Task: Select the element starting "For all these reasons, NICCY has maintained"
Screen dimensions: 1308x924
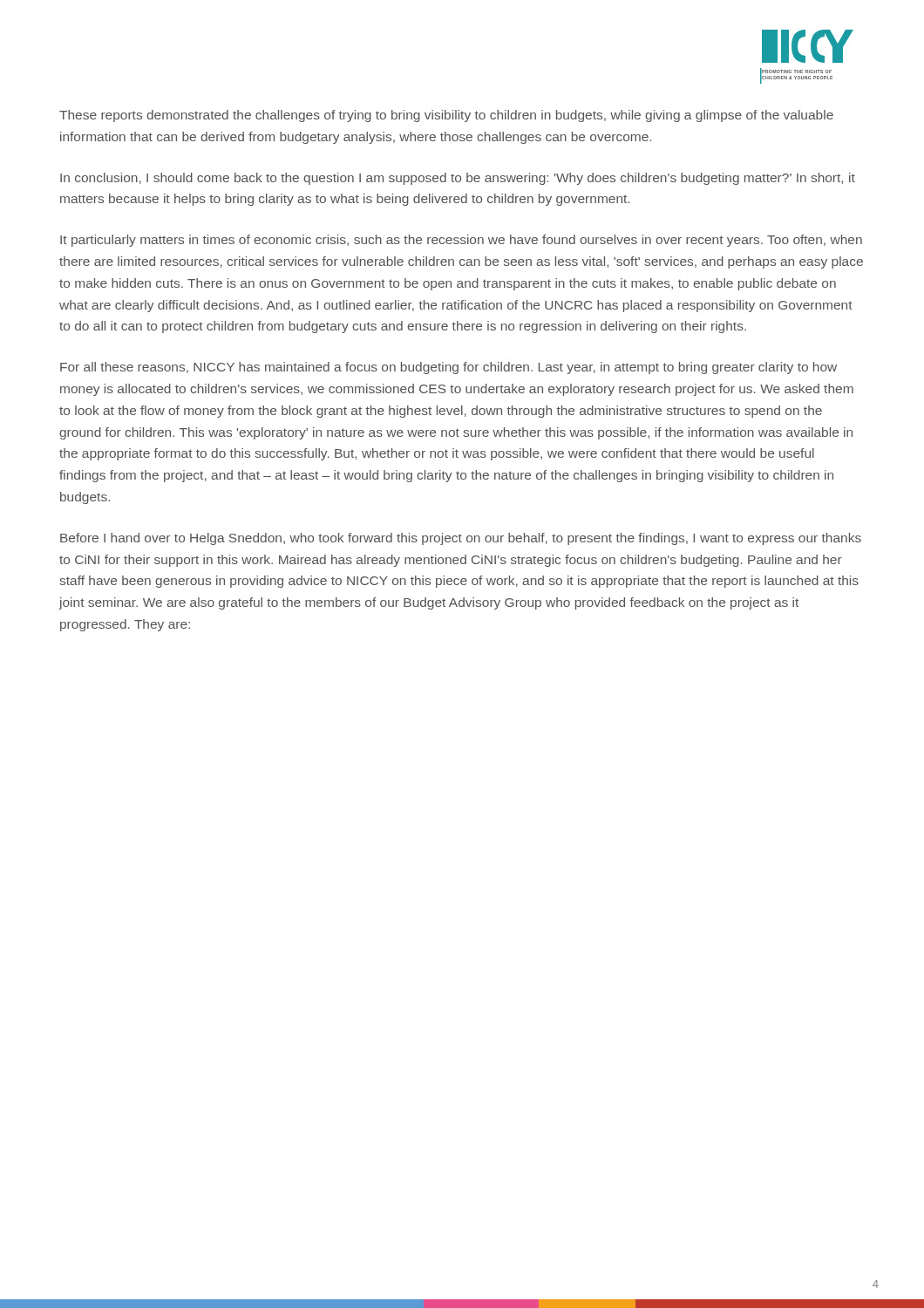Action: [457, 432]
